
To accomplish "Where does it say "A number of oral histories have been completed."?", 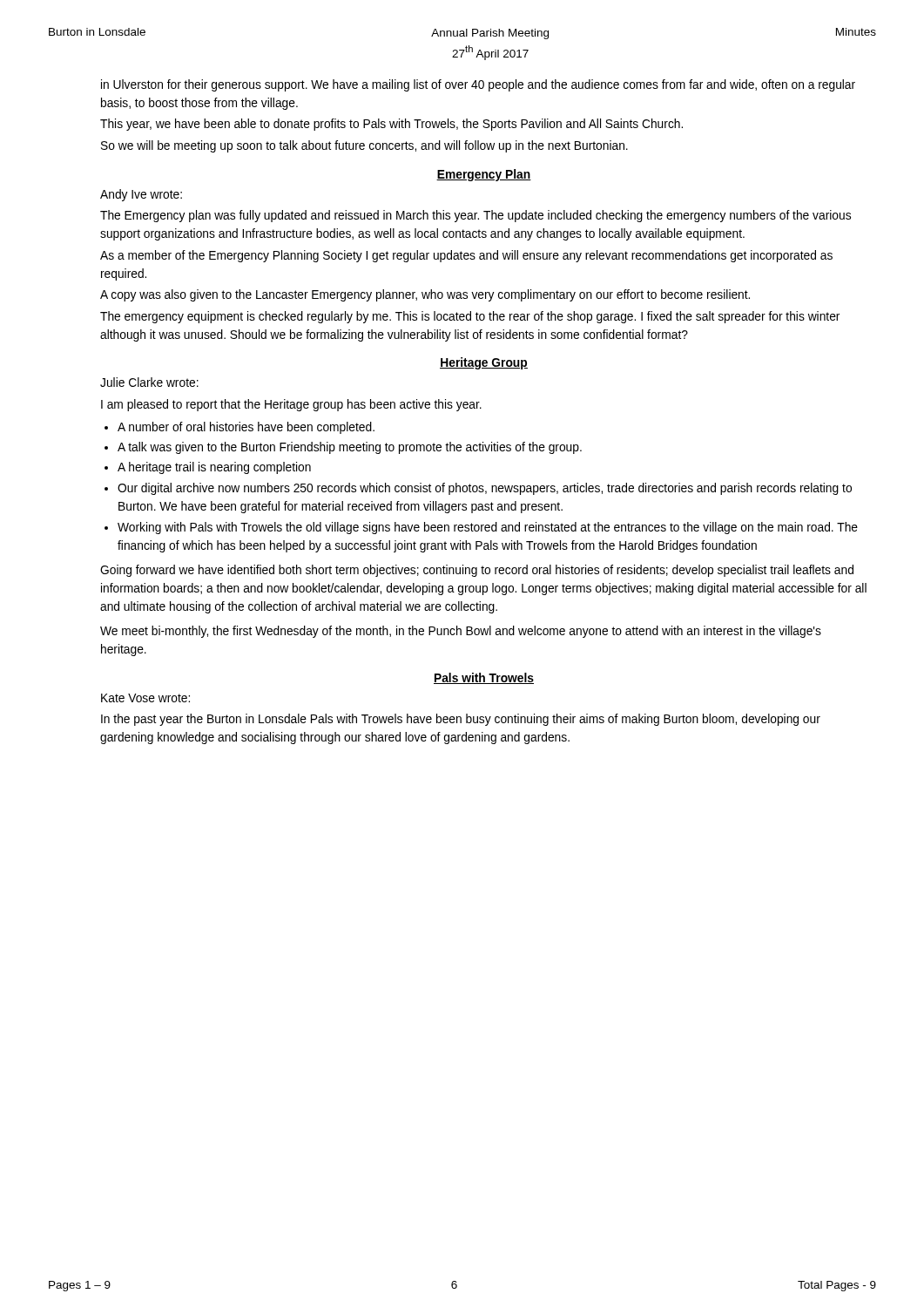I will [x=246, y=427].
